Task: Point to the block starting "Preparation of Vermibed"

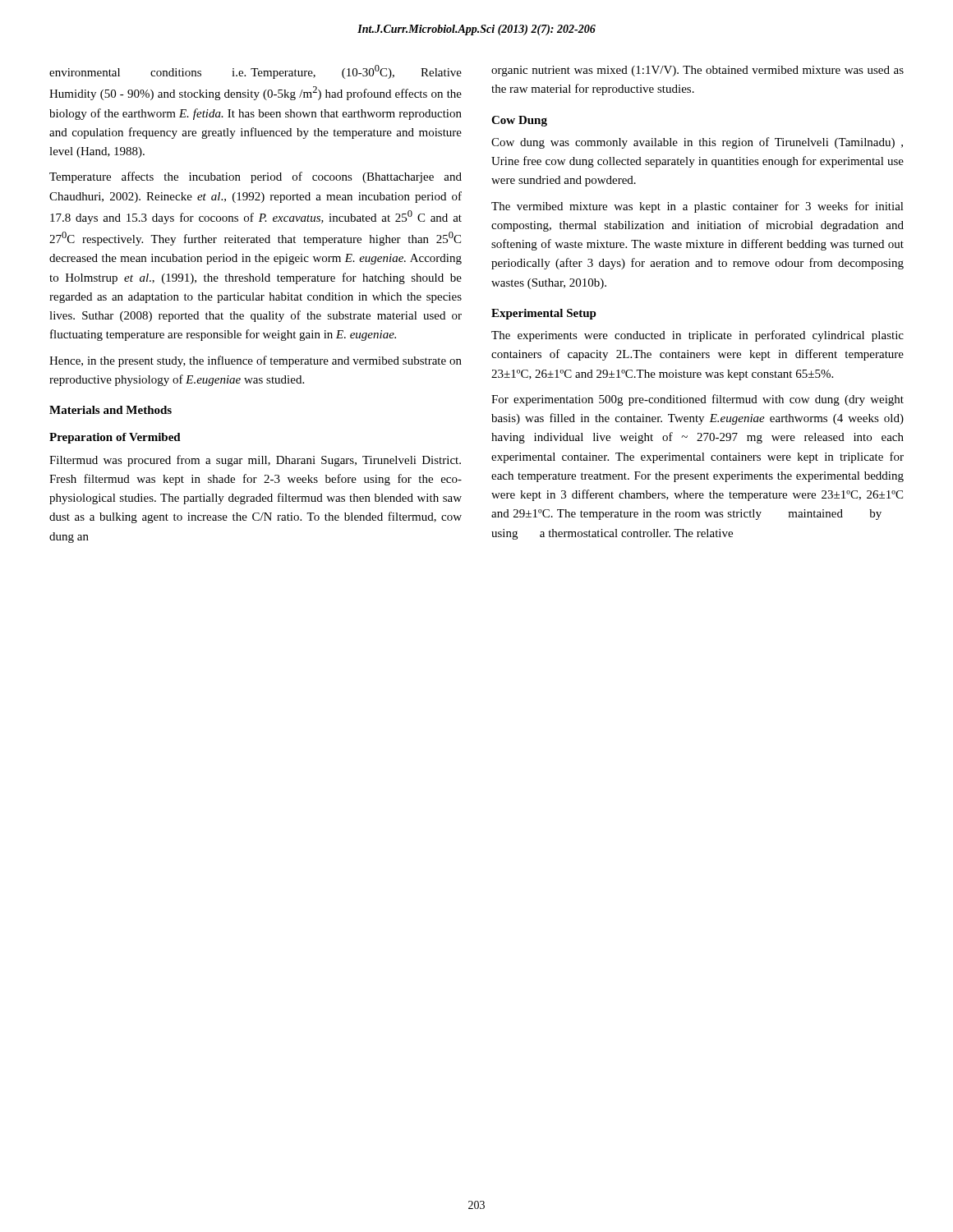Action: 115,437
